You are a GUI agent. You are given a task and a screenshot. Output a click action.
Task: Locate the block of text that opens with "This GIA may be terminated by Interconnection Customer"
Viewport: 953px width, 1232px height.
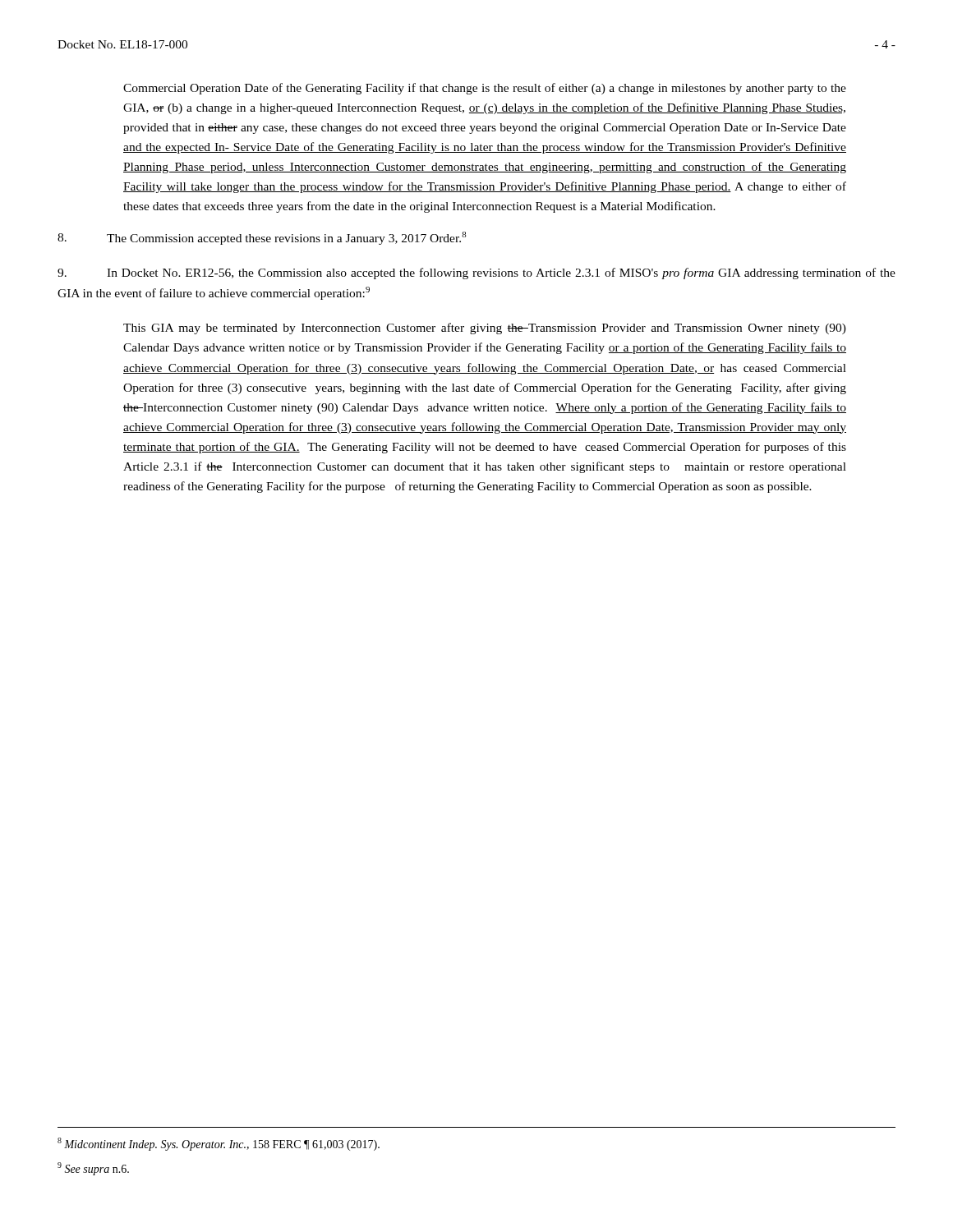click(x=485, y=407)
